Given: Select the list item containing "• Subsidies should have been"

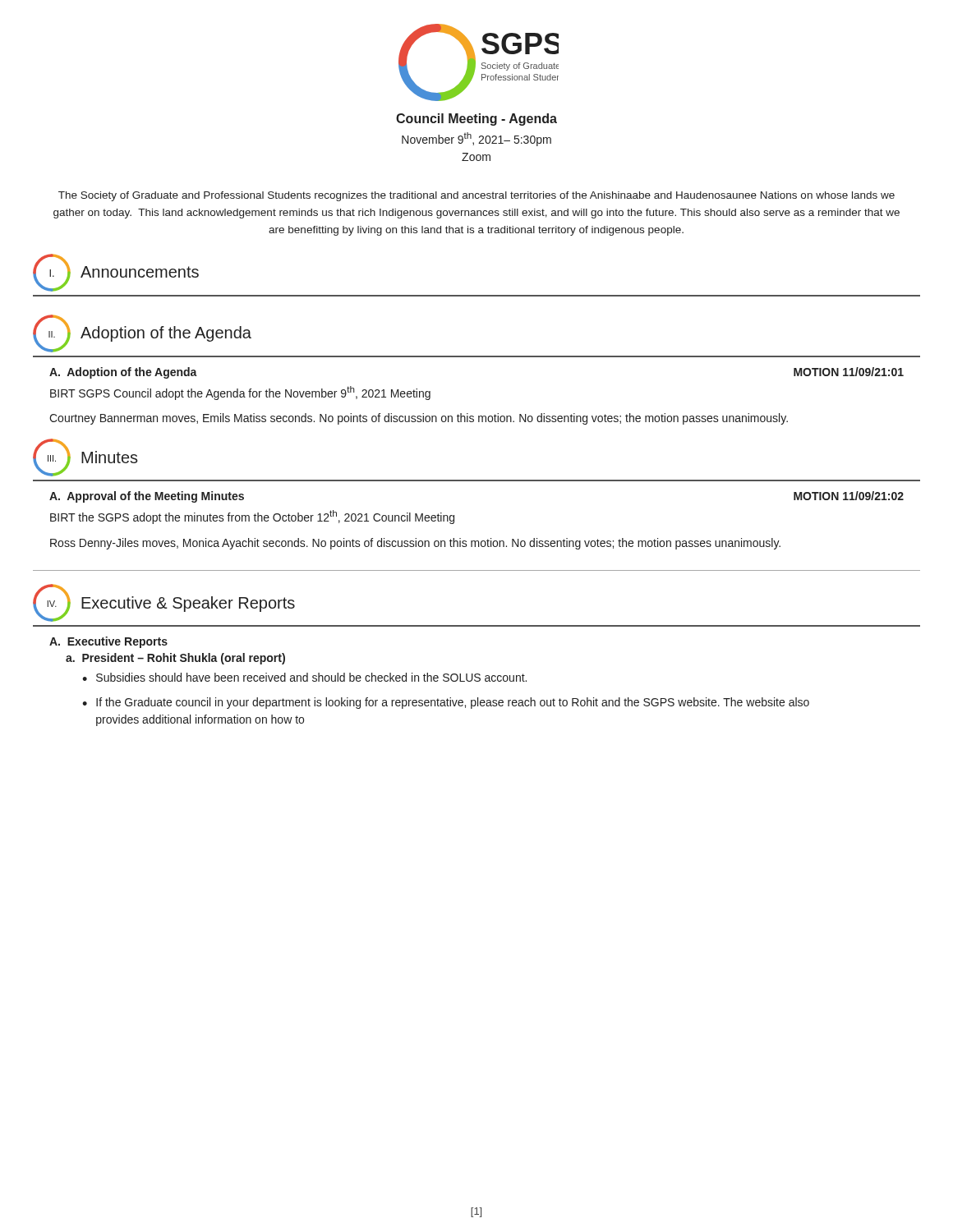Looking at the screenshot, I should [305, 679].
